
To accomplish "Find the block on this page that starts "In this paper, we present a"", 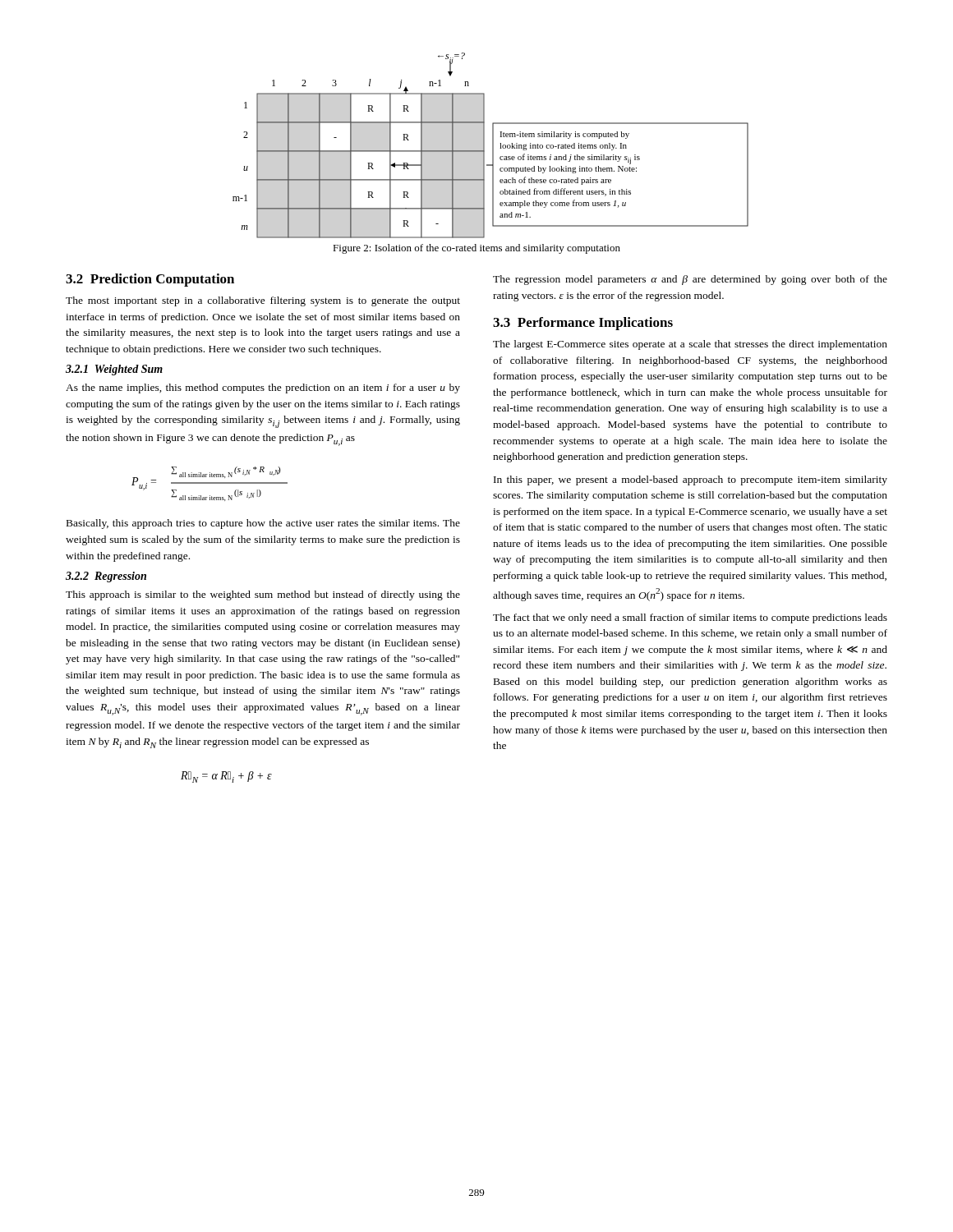I will coord(690,537).
